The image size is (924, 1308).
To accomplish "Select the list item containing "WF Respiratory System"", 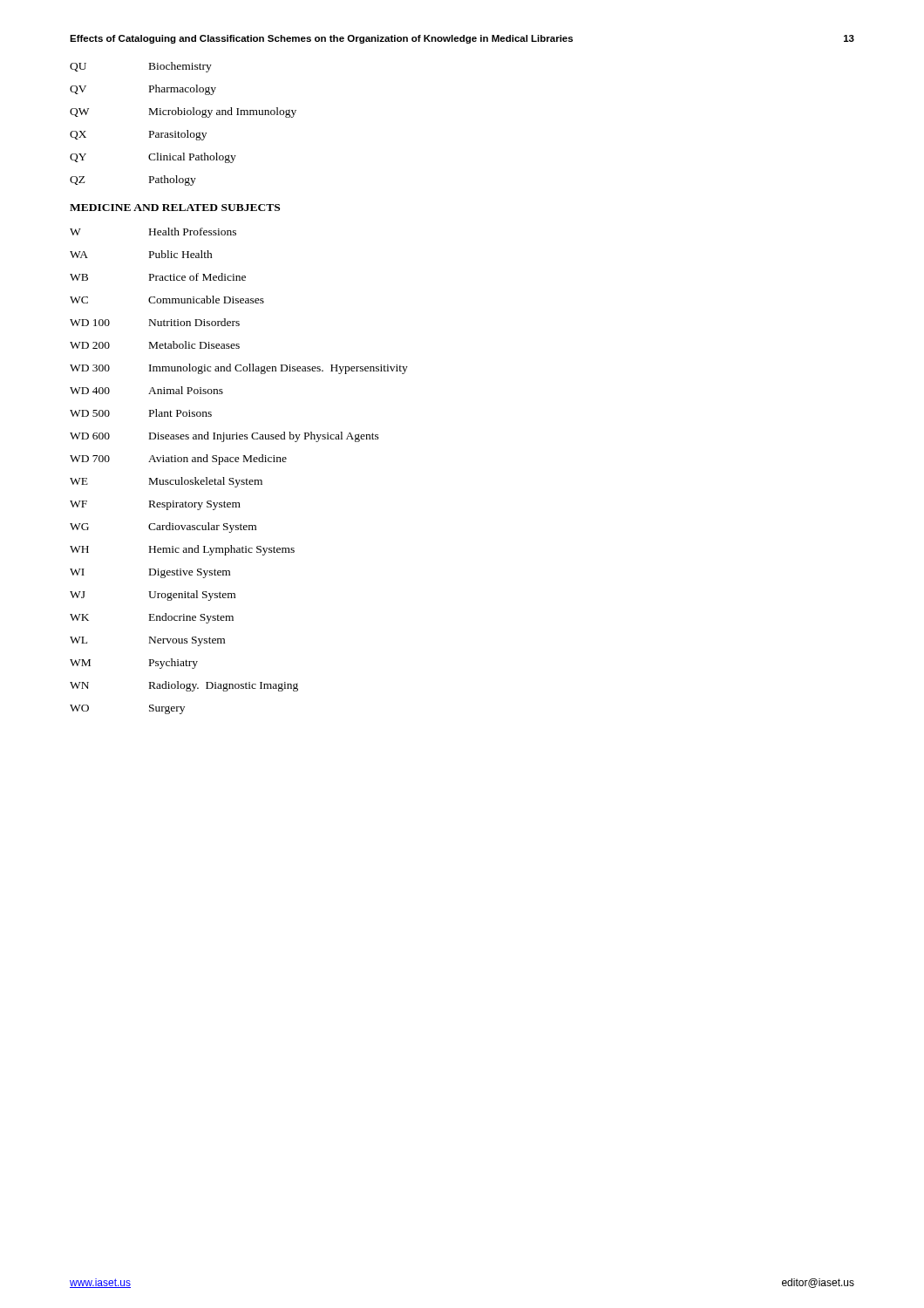I will click(155, 505).
